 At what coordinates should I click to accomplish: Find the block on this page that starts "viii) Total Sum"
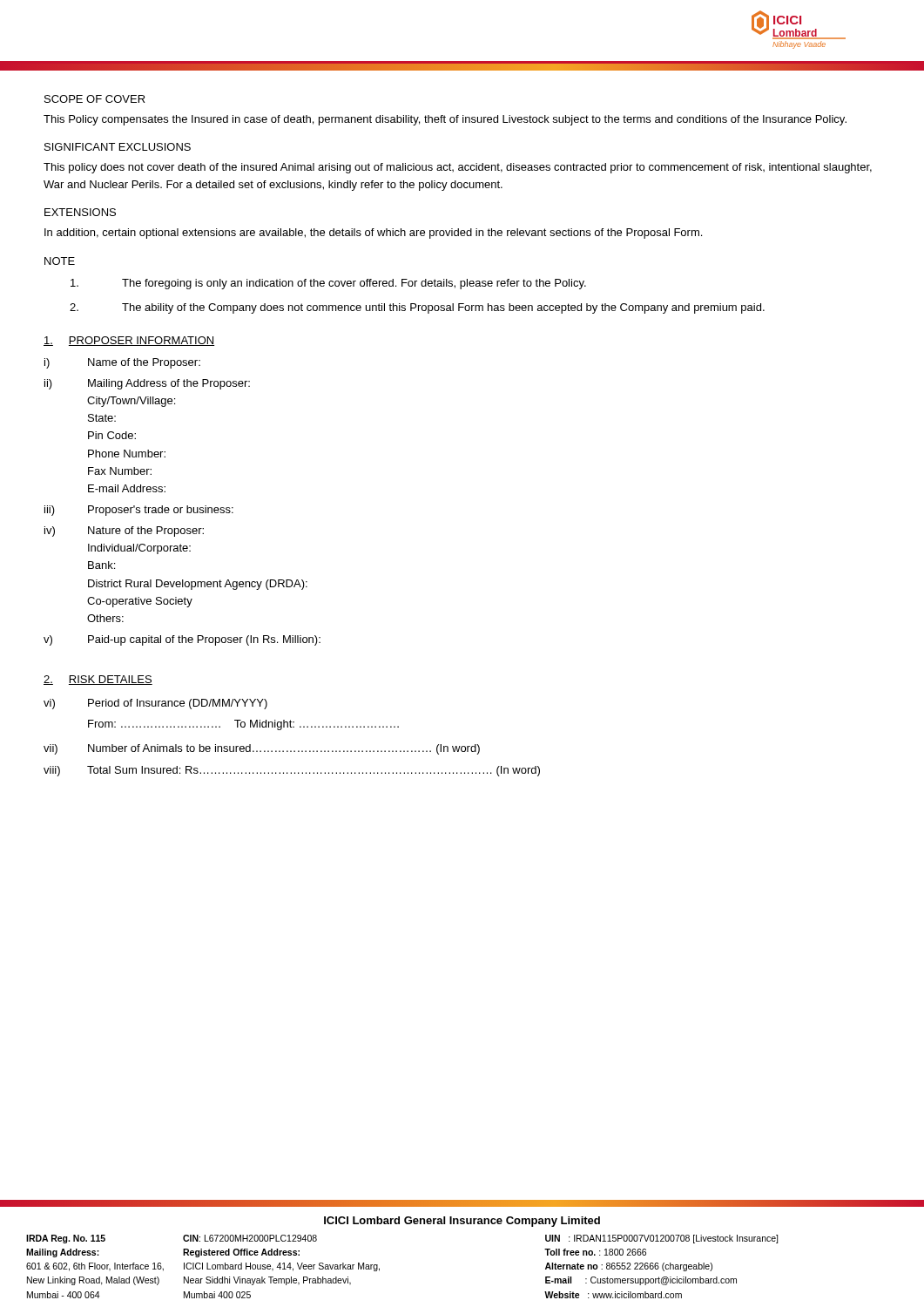point(462,770)
